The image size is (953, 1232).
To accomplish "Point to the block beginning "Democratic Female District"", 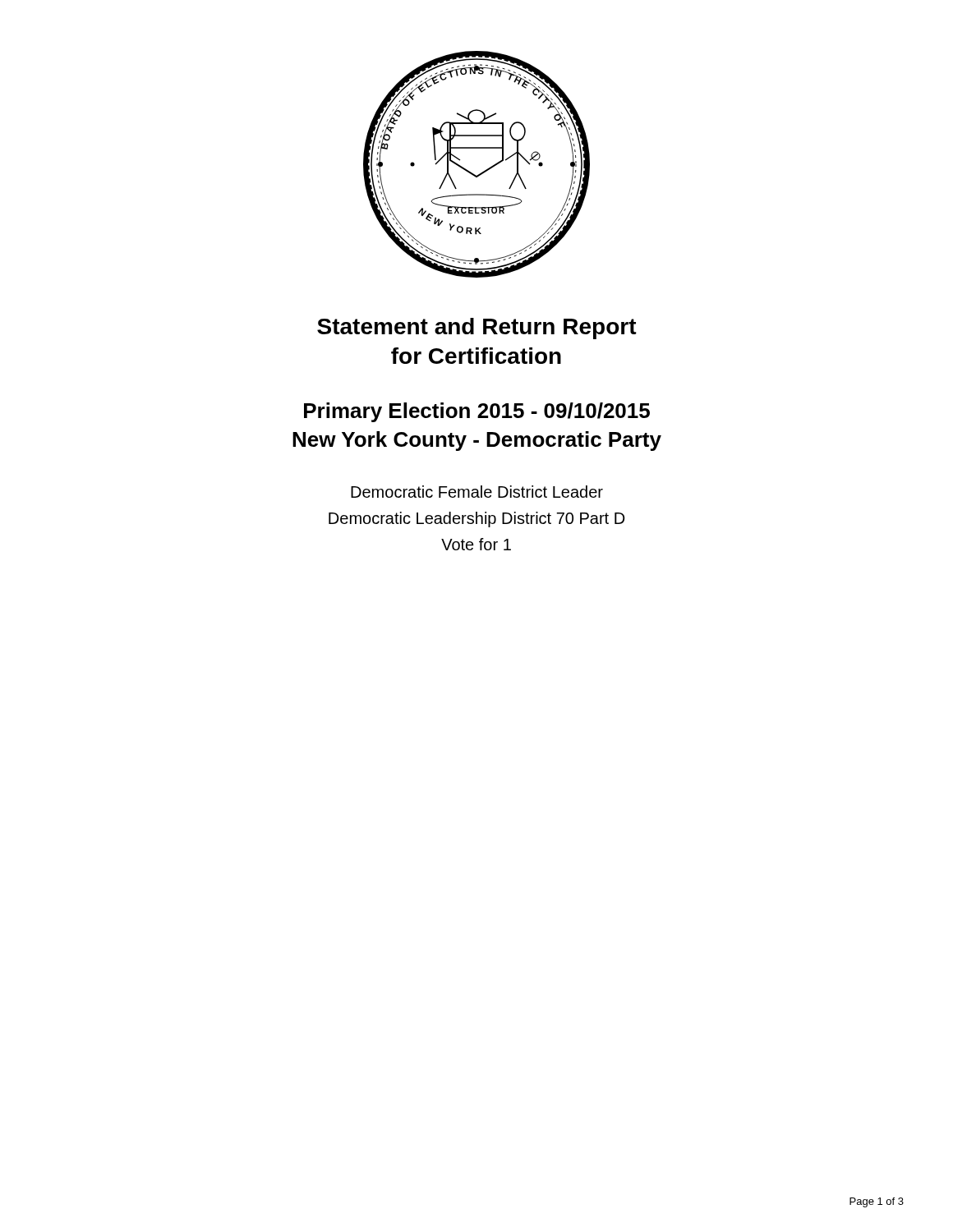I will point(476,518).
